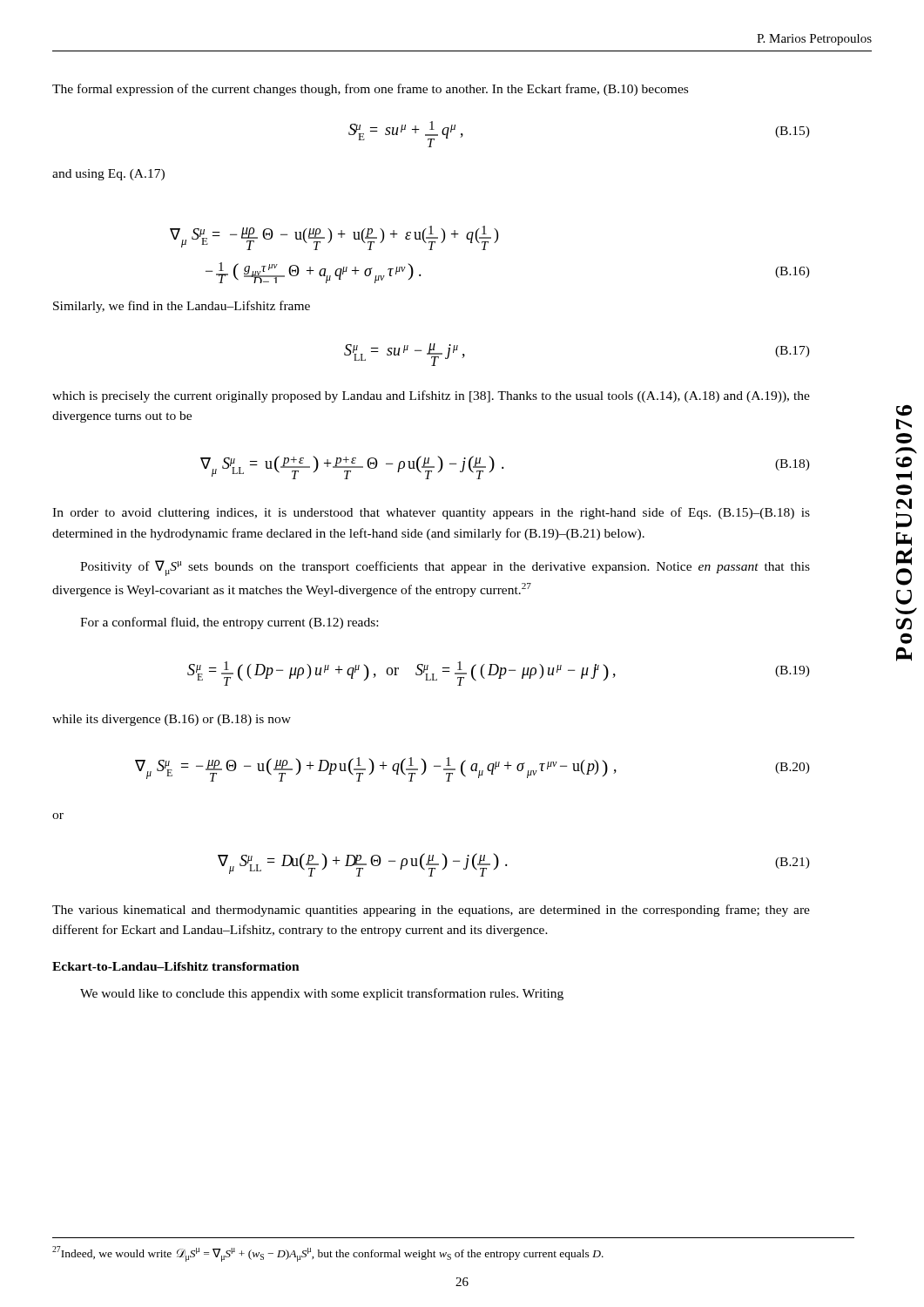924x1307 pixels.
Task: Navigate to the region starting "The formal expression of the current changes though,"
Action: [371, 88]
